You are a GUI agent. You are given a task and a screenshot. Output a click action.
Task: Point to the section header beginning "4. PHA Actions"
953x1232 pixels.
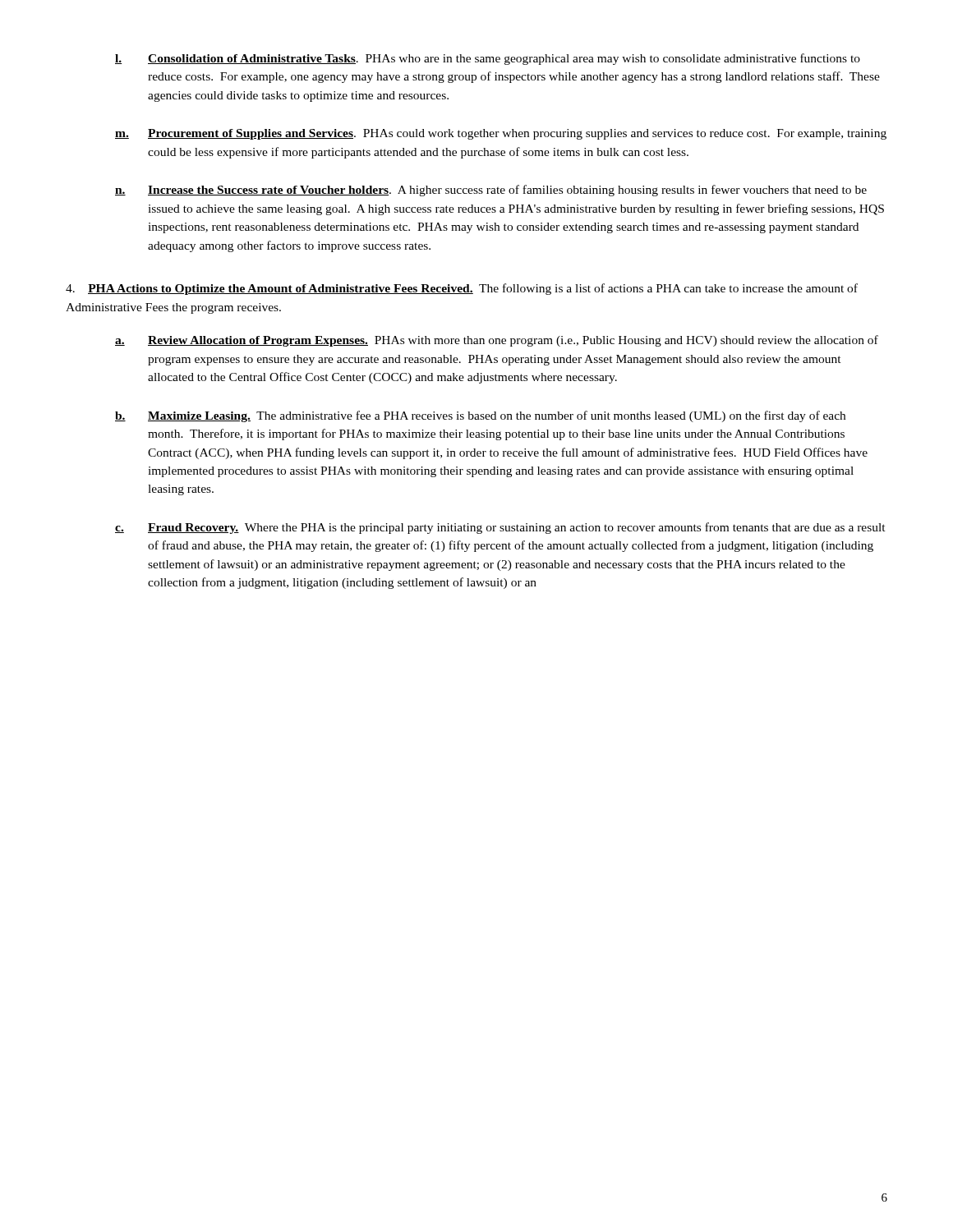point(462,297)
